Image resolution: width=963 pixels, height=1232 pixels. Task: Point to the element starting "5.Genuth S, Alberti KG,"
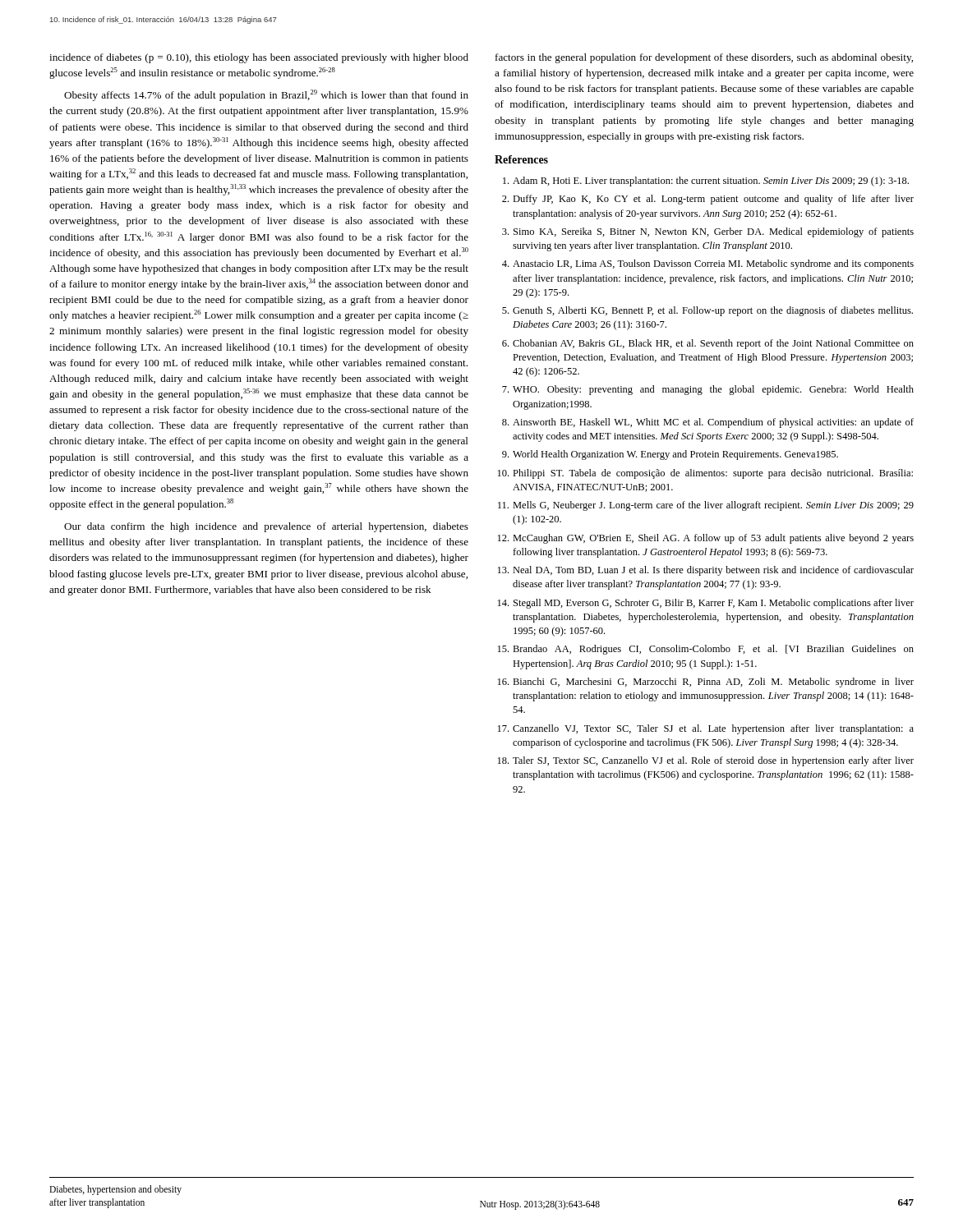tap(704, 318)
